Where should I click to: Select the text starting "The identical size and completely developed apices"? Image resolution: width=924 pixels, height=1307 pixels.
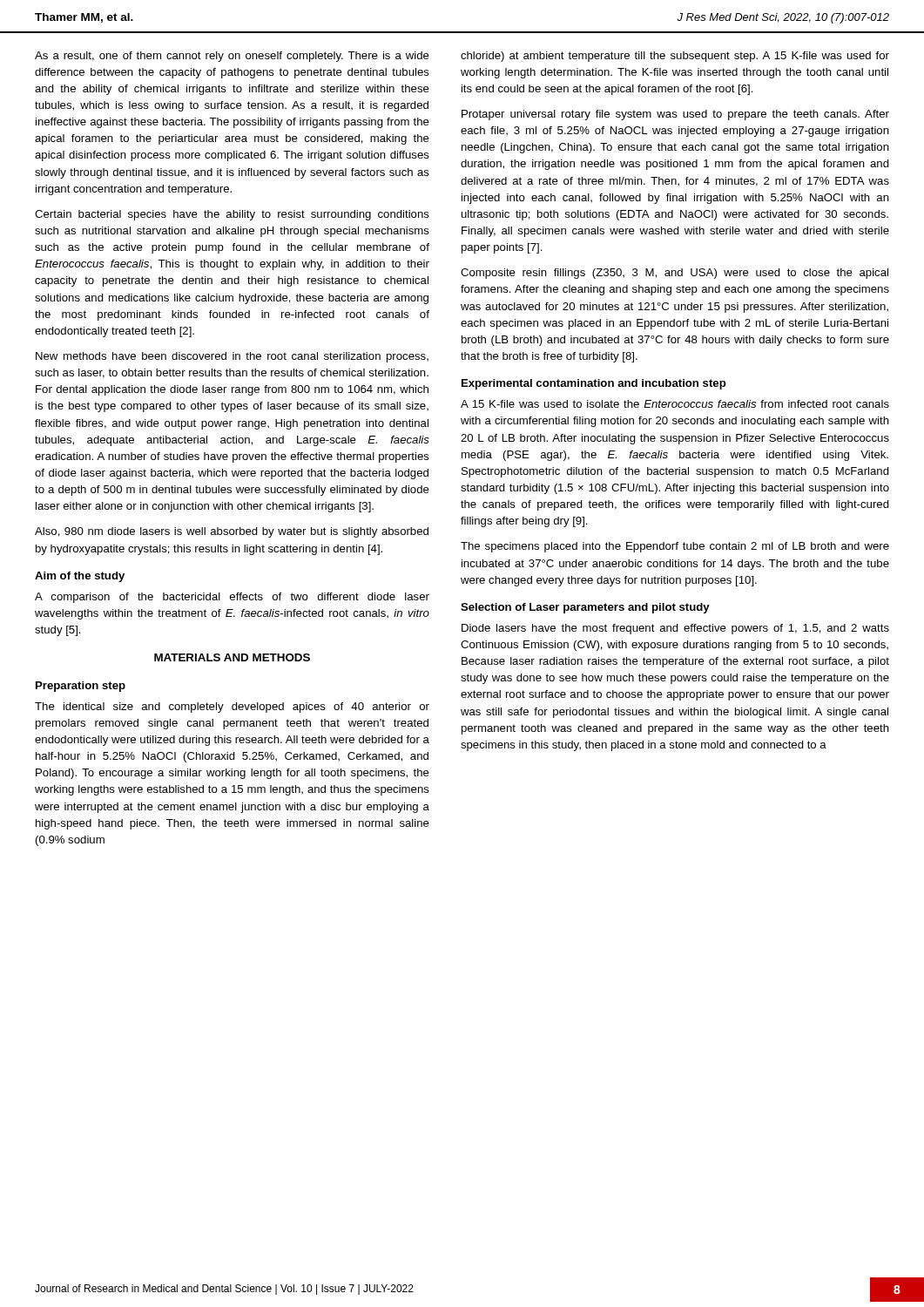[x=232, y=773]
